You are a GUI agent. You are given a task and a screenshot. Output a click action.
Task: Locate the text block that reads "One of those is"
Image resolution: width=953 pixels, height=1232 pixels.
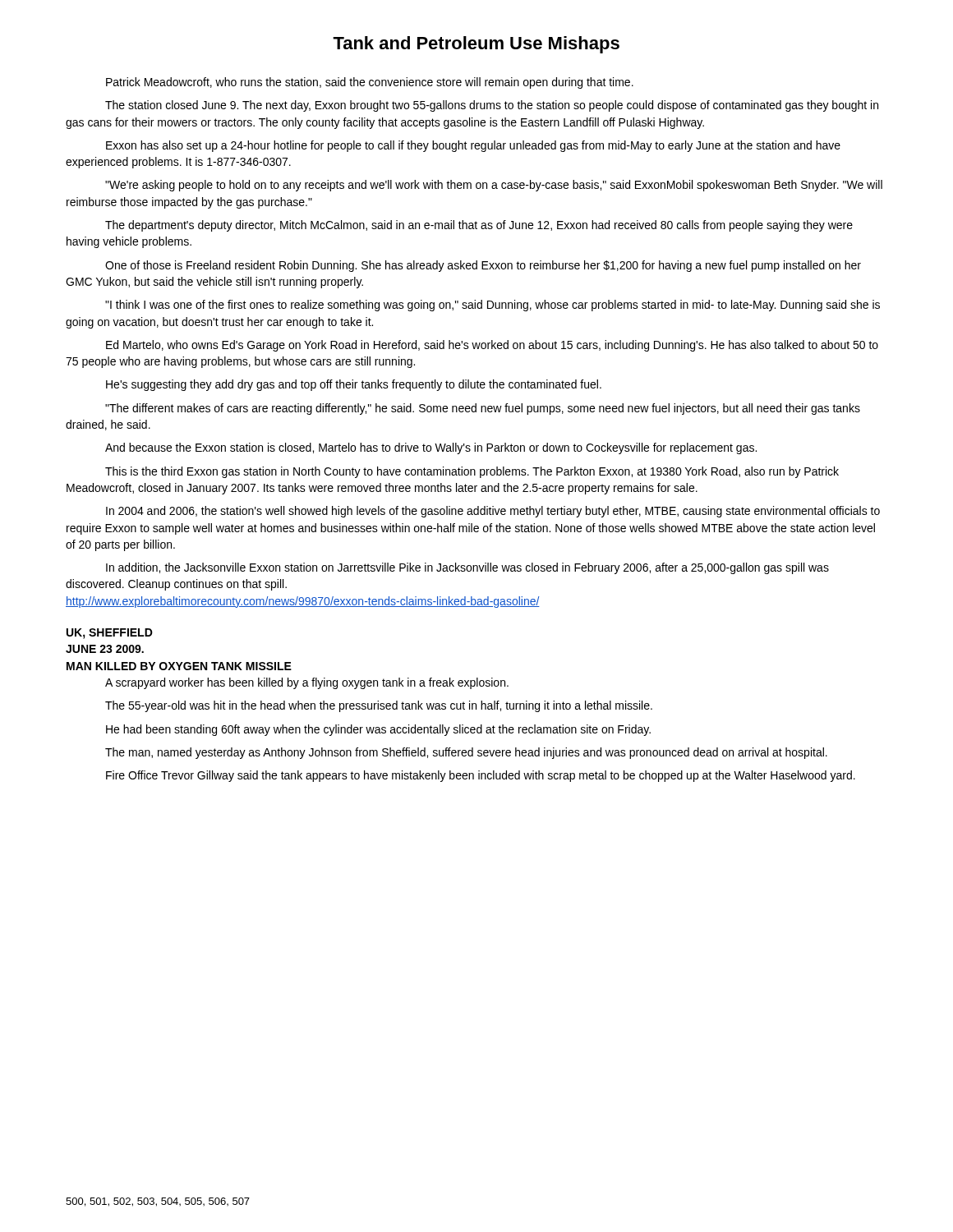(x=463, y=273)
